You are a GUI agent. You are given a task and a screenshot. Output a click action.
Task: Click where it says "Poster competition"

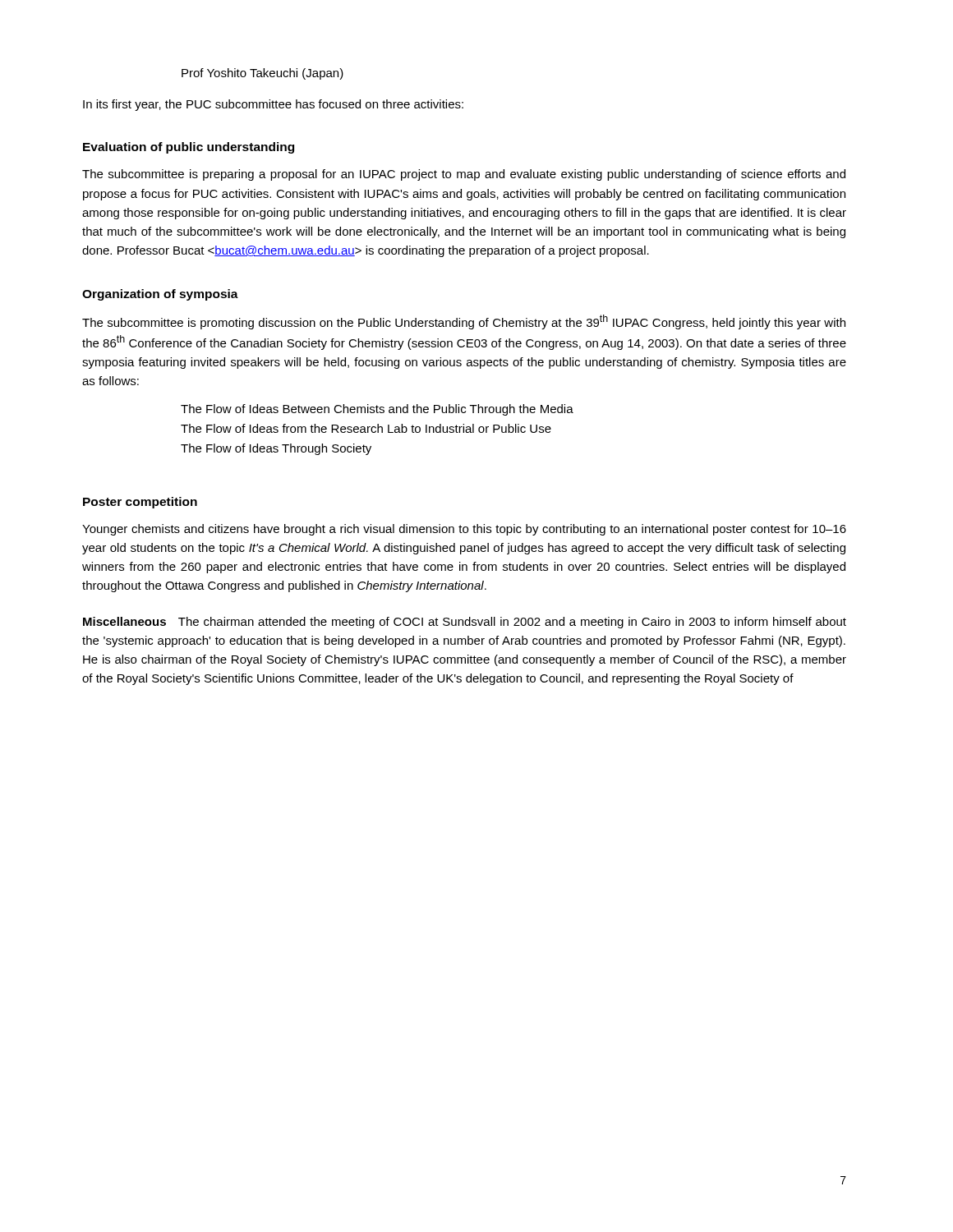[x=140, y=501]
